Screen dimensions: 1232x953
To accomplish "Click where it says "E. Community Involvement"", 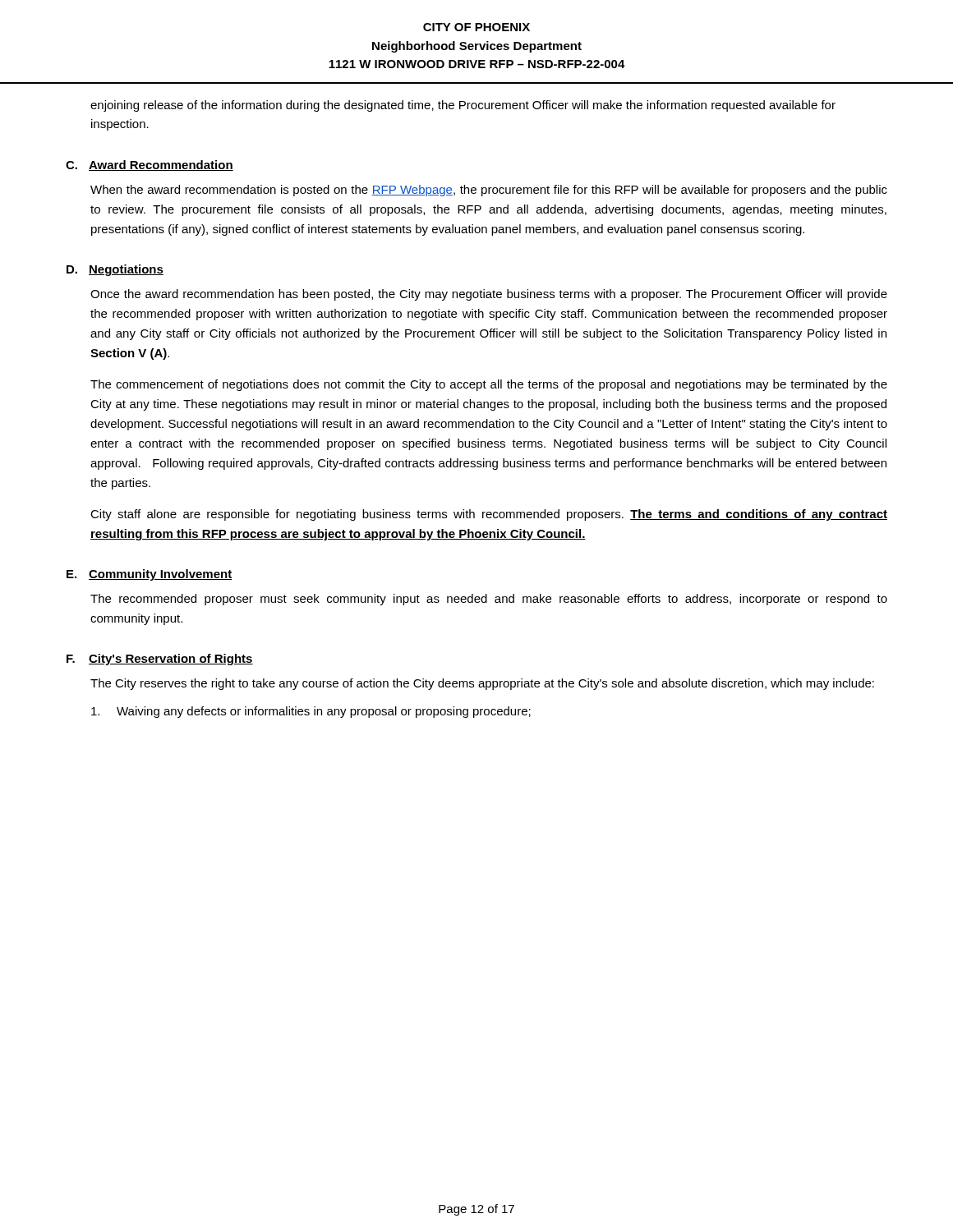I will pos(149,574).
